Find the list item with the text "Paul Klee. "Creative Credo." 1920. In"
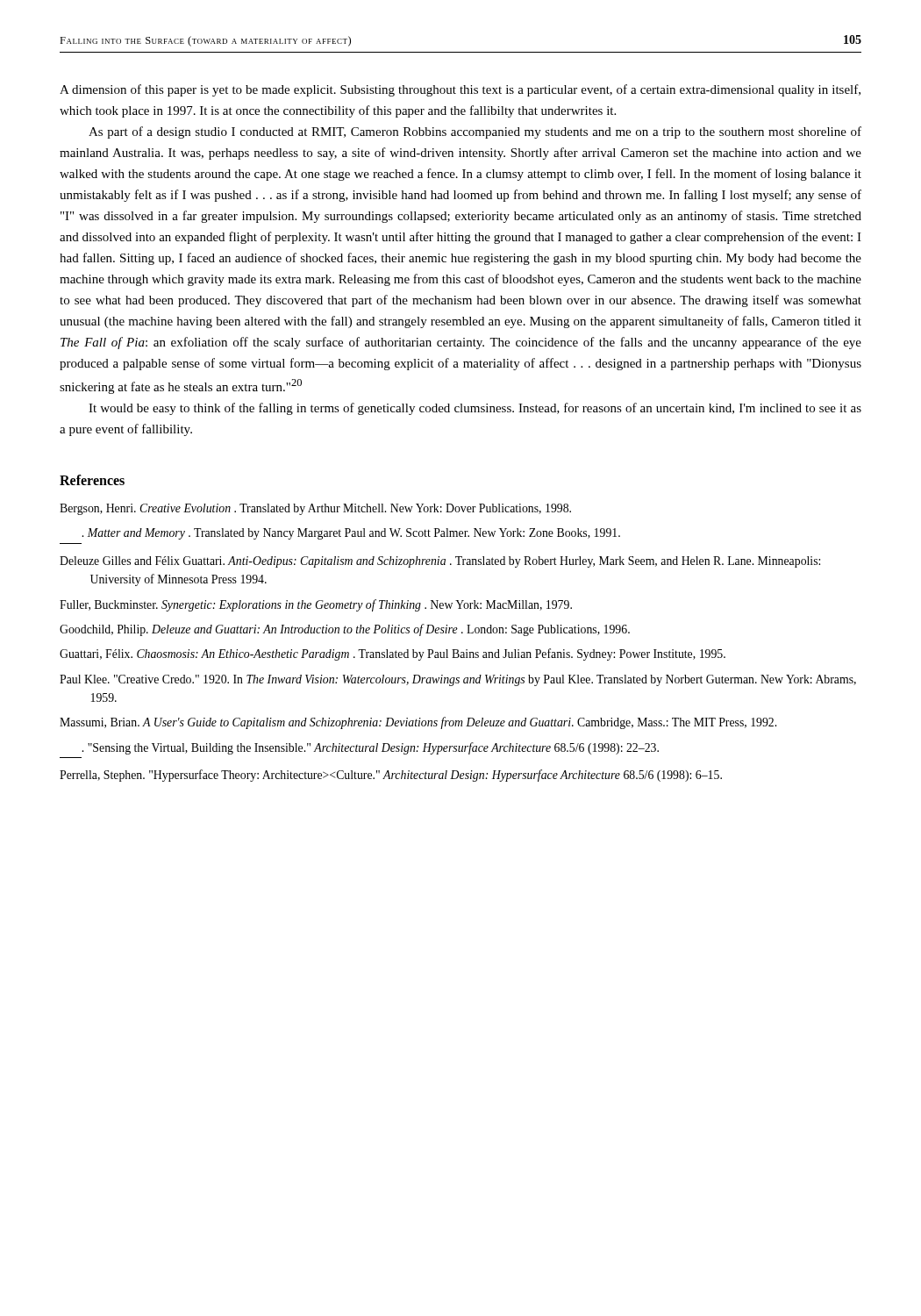The height and width of the screenshot is (1316, 921). [x=458, y=689]
